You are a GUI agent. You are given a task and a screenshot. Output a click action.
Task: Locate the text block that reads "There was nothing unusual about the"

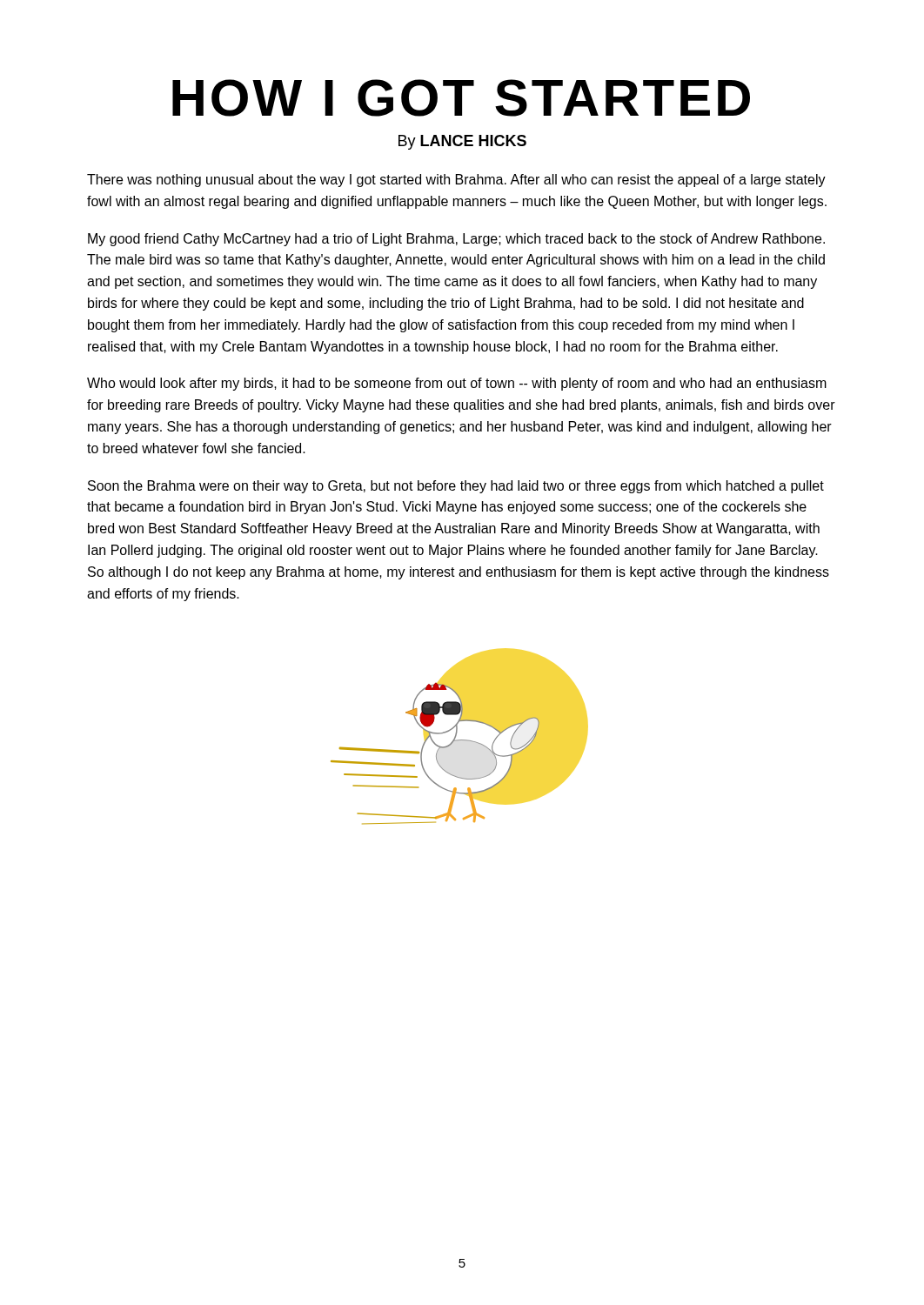[457, 190]
